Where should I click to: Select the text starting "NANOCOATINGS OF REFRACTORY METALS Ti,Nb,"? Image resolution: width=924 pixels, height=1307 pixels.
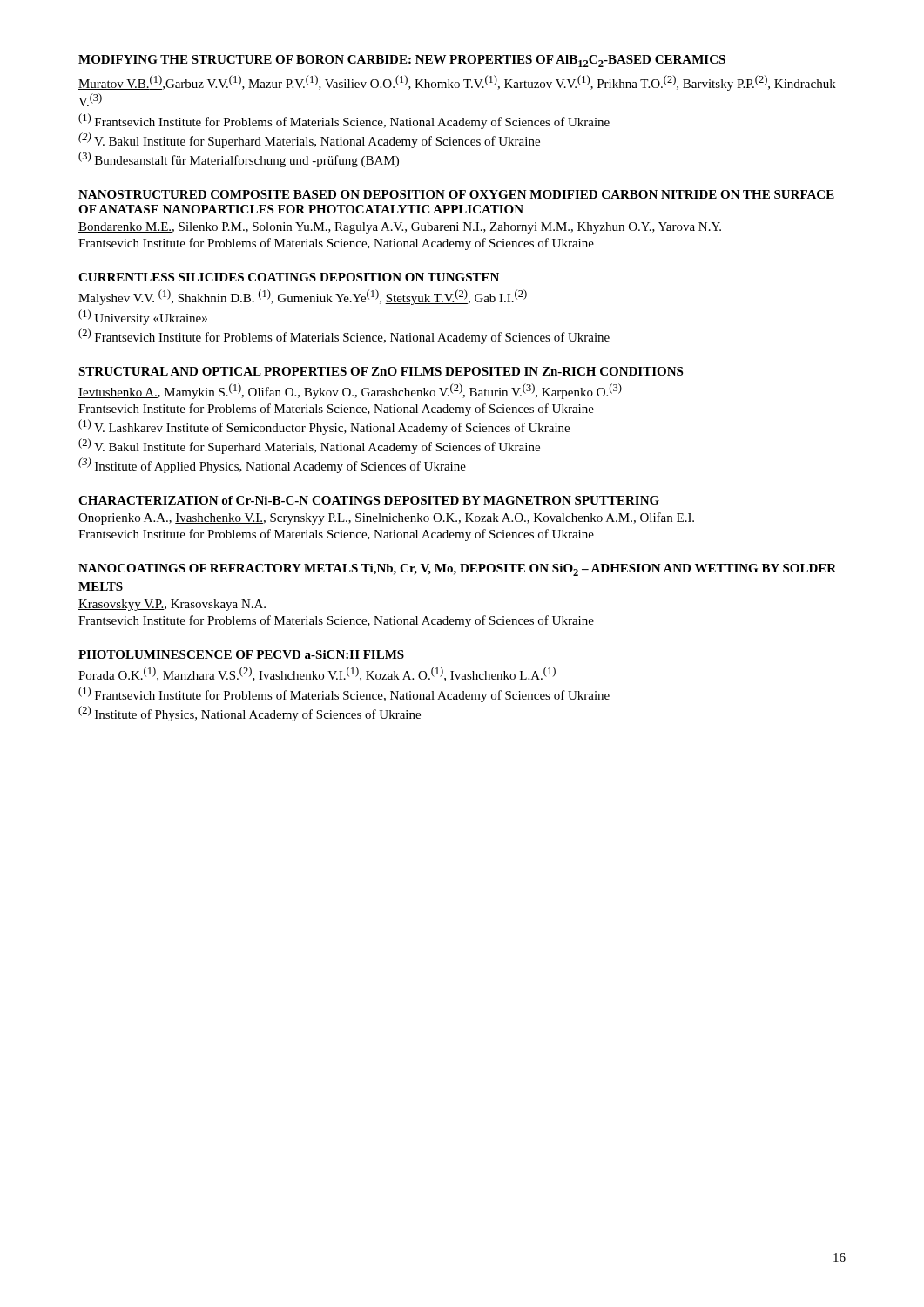457,577
